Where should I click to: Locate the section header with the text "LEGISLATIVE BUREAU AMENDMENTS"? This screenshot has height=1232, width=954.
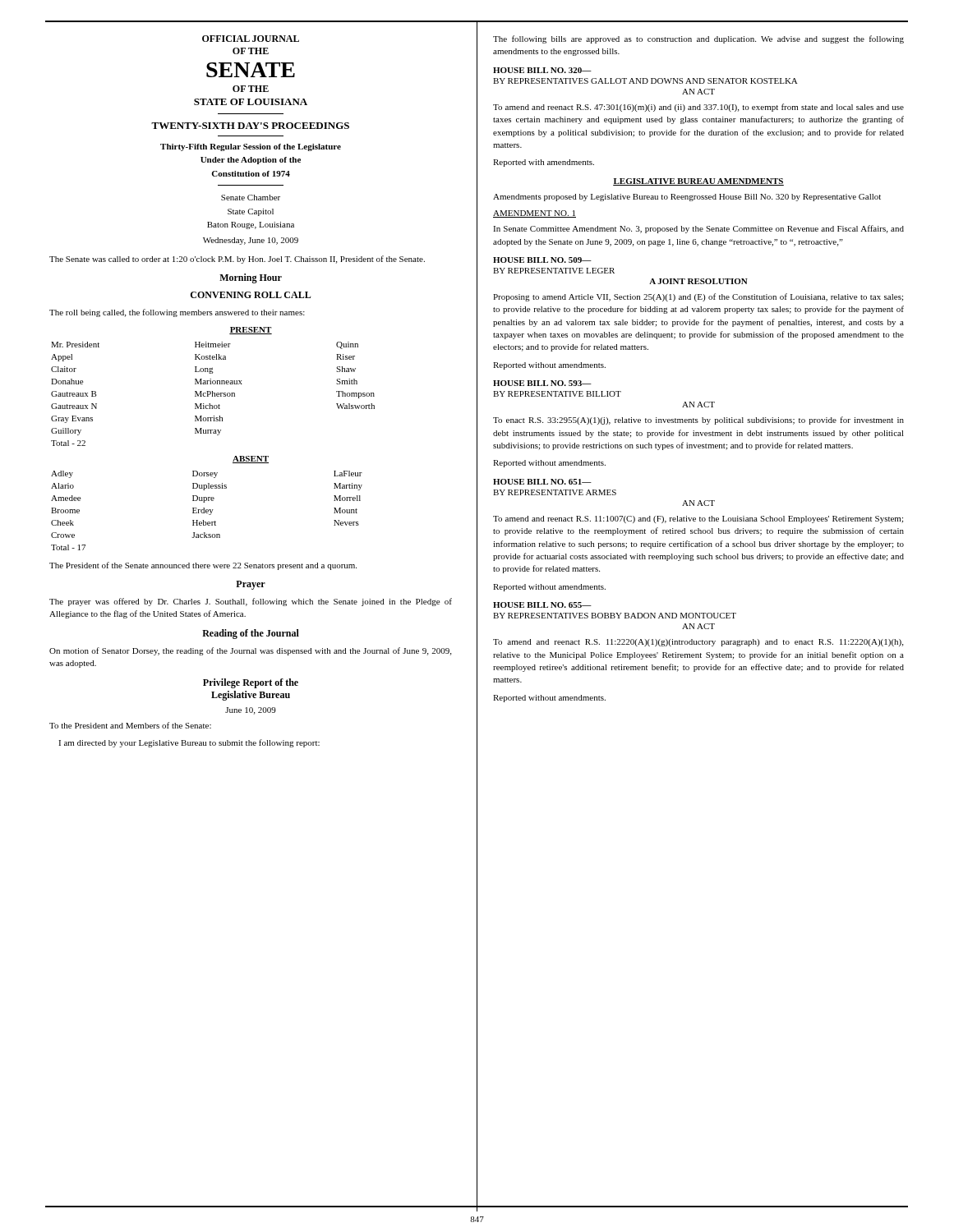pyautogui.click(x=698, y=180)
